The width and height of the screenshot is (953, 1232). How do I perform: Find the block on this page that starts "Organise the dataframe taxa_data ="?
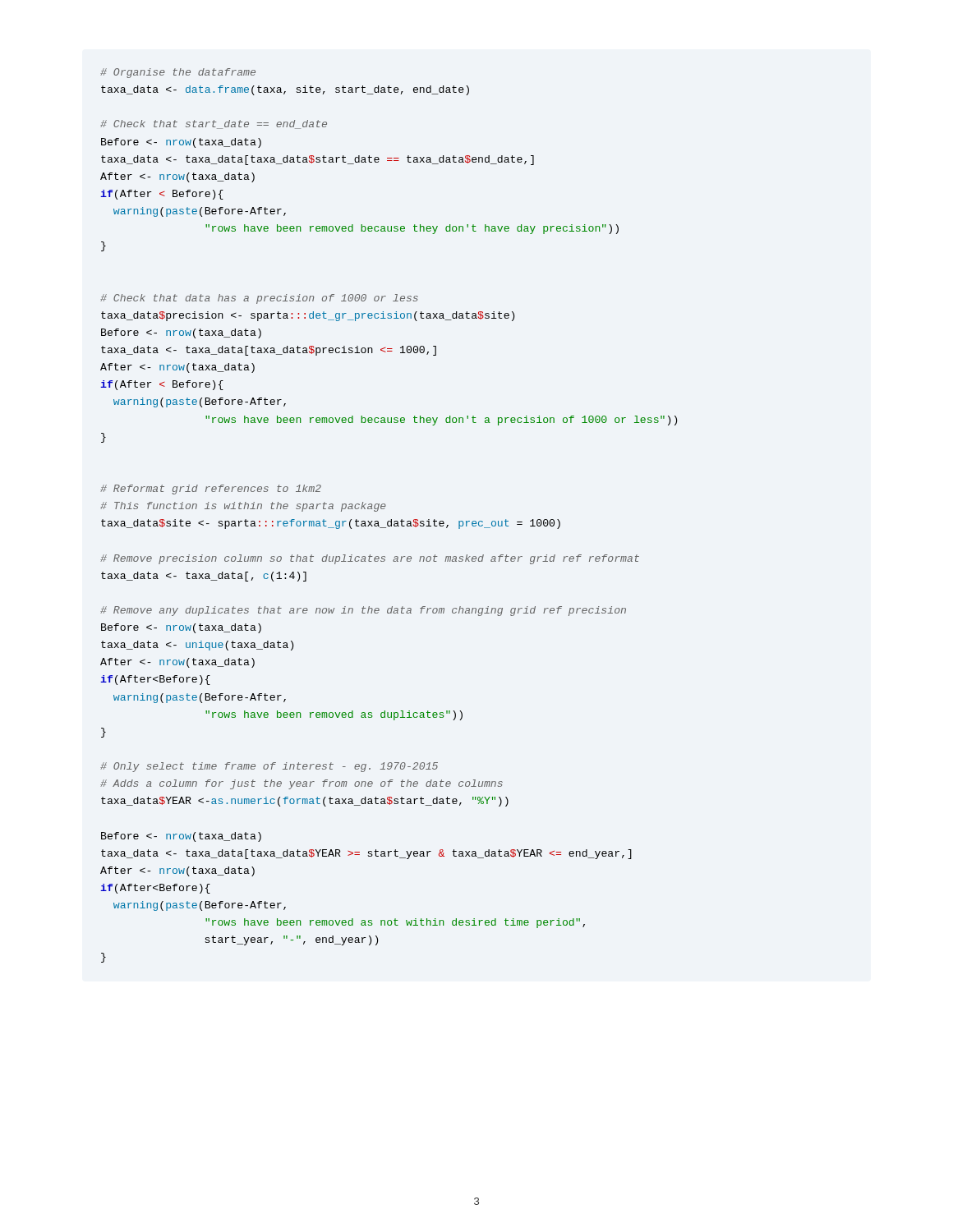point(476,515)
